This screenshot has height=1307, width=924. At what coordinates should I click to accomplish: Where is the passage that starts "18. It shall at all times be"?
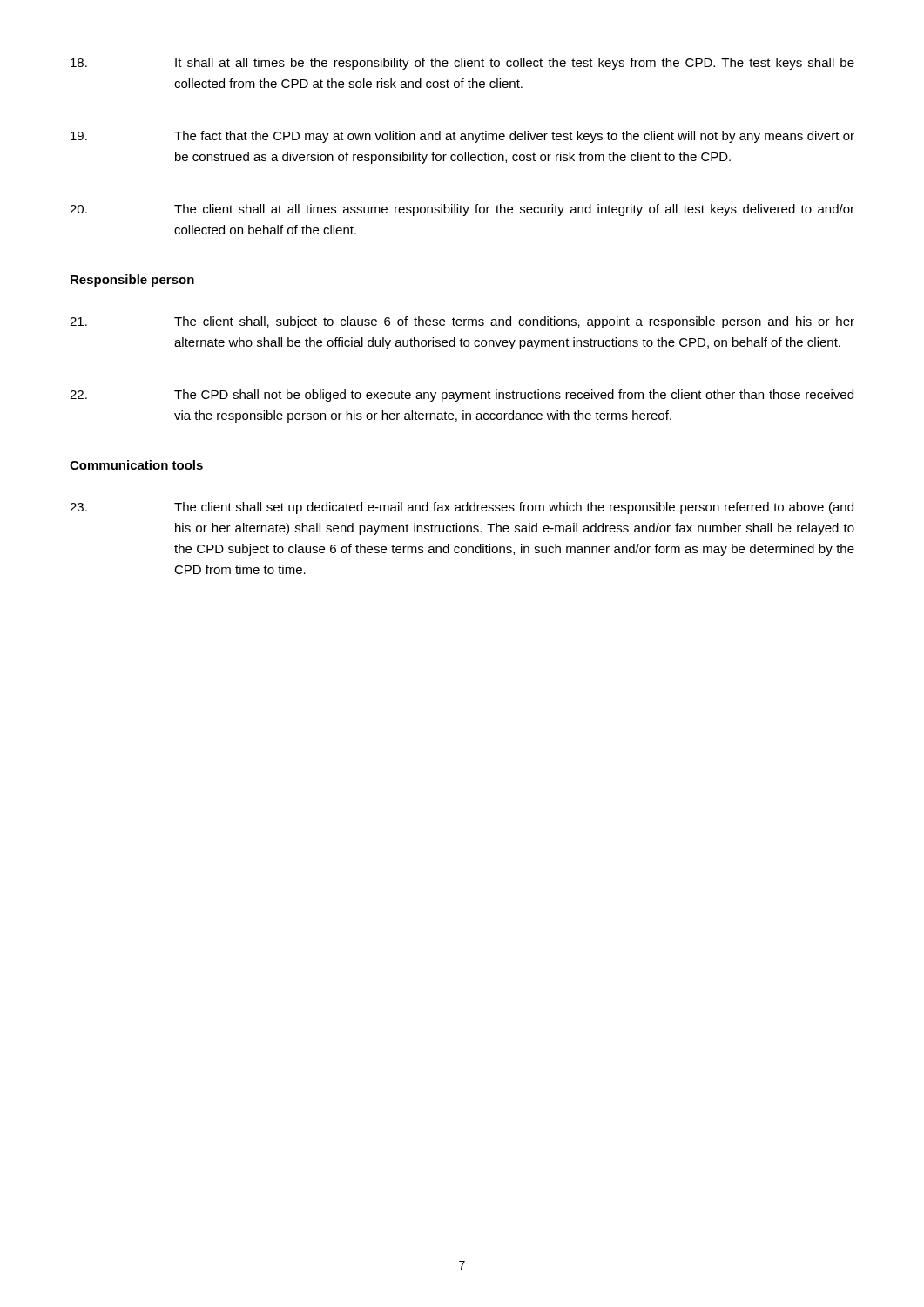462,73
